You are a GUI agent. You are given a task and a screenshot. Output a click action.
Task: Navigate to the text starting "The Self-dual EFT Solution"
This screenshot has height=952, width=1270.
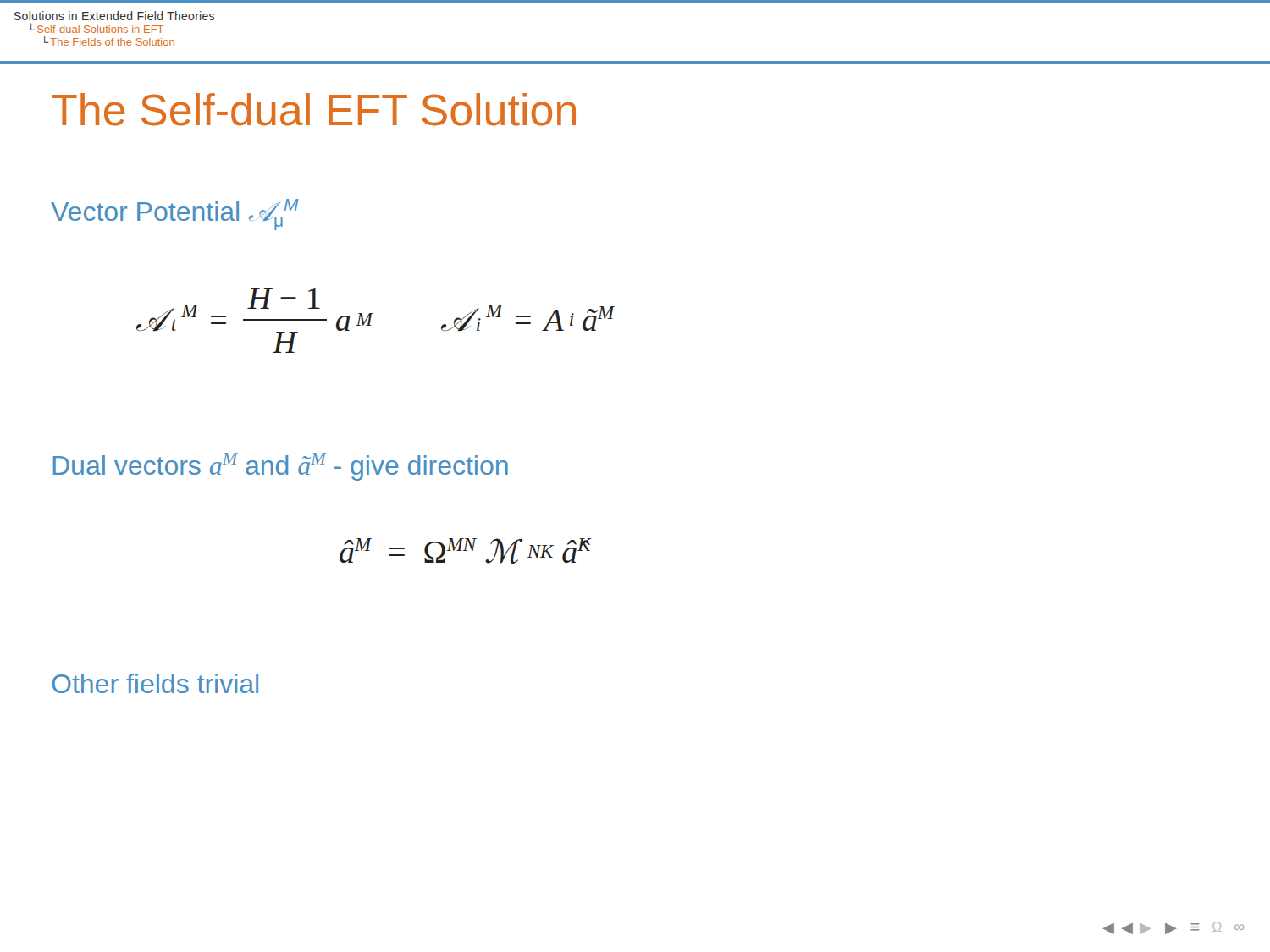click(x=315, y=110)
